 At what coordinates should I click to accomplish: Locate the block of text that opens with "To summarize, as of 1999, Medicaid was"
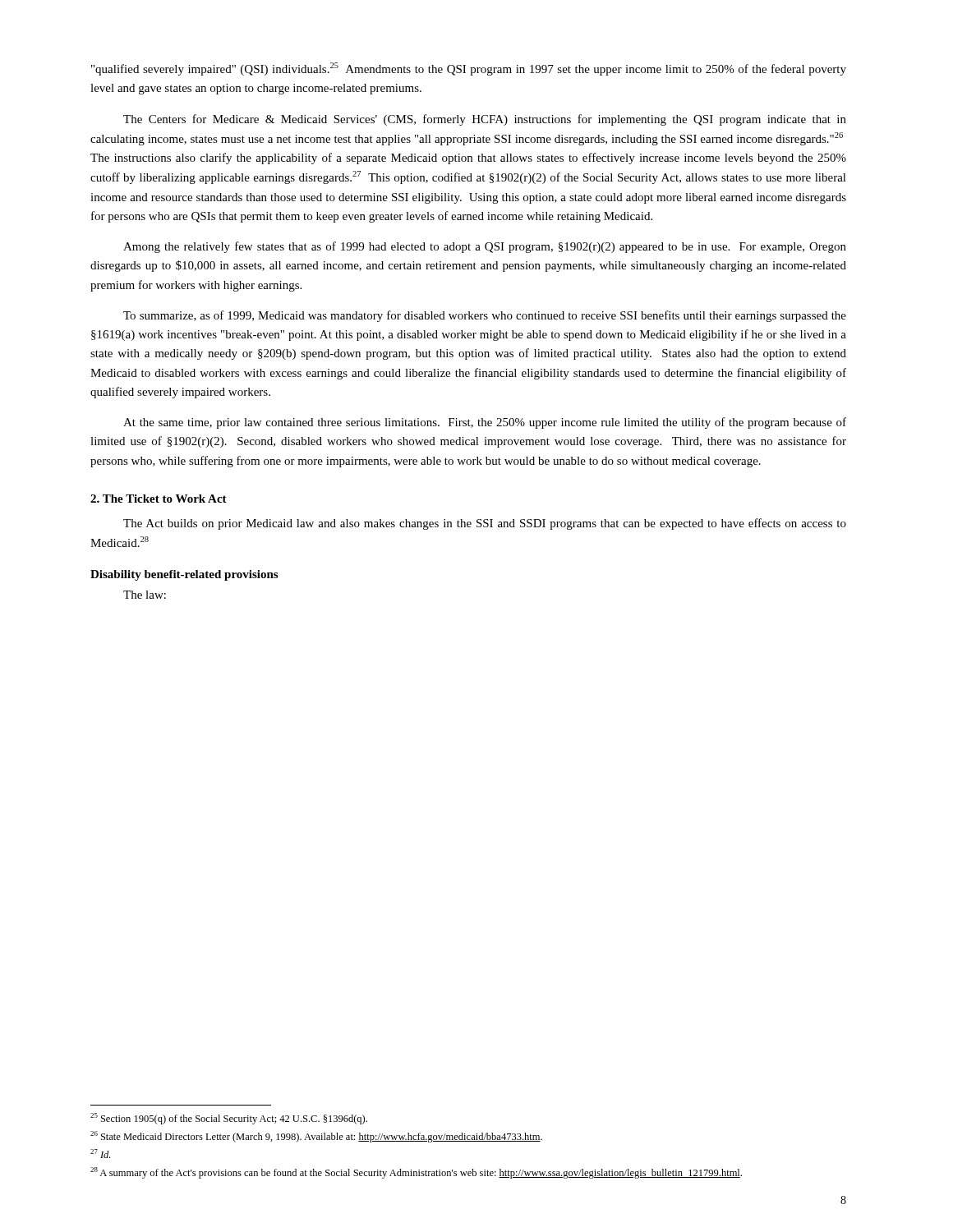[x=468, y=353]
